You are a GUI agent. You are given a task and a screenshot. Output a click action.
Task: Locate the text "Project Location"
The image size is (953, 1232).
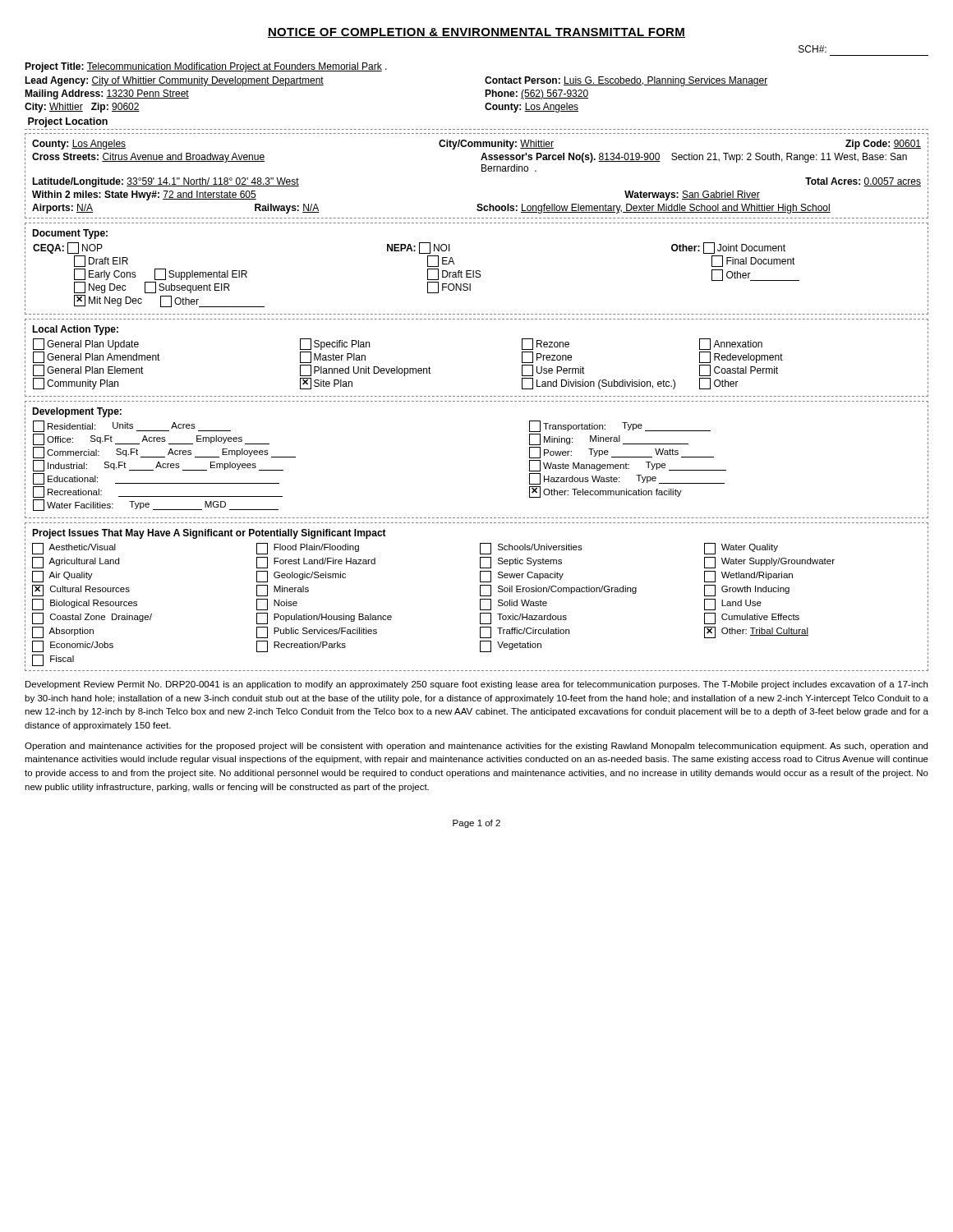pos(476,123)
